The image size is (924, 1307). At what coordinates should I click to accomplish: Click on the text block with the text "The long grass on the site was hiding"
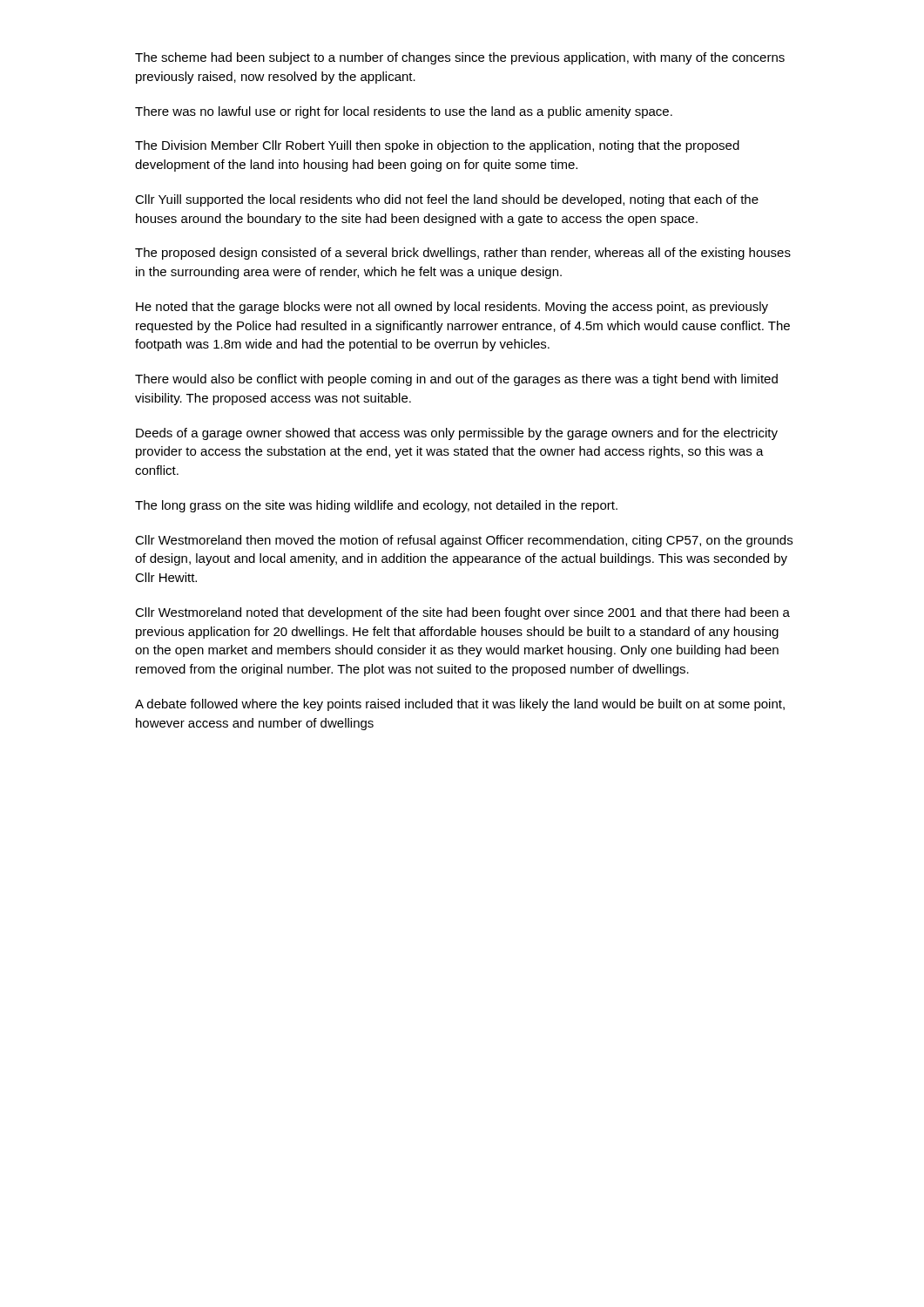[x=377, y=505]
